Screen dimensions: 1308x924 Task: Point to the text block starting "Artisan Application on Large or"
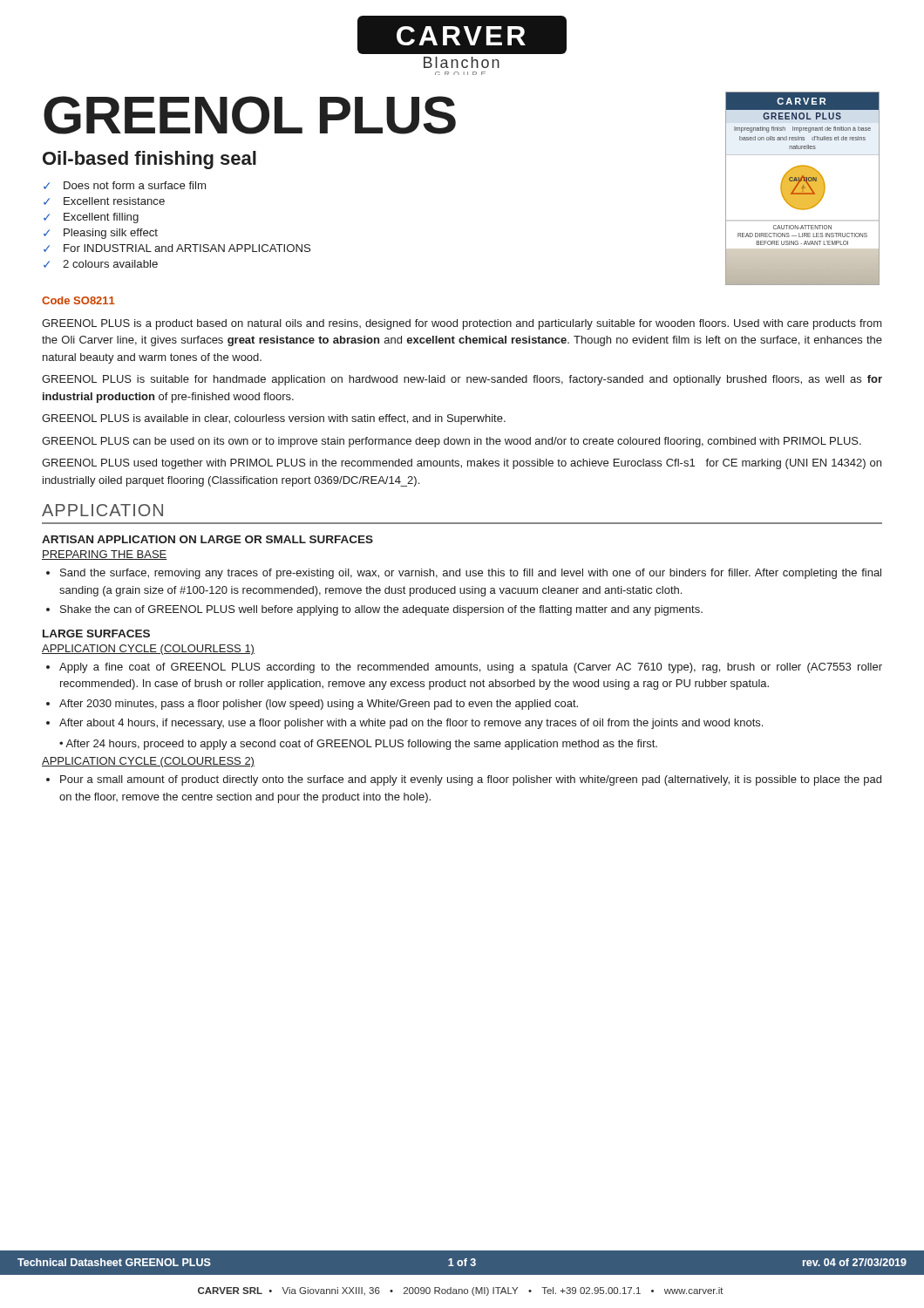(207, 539)
